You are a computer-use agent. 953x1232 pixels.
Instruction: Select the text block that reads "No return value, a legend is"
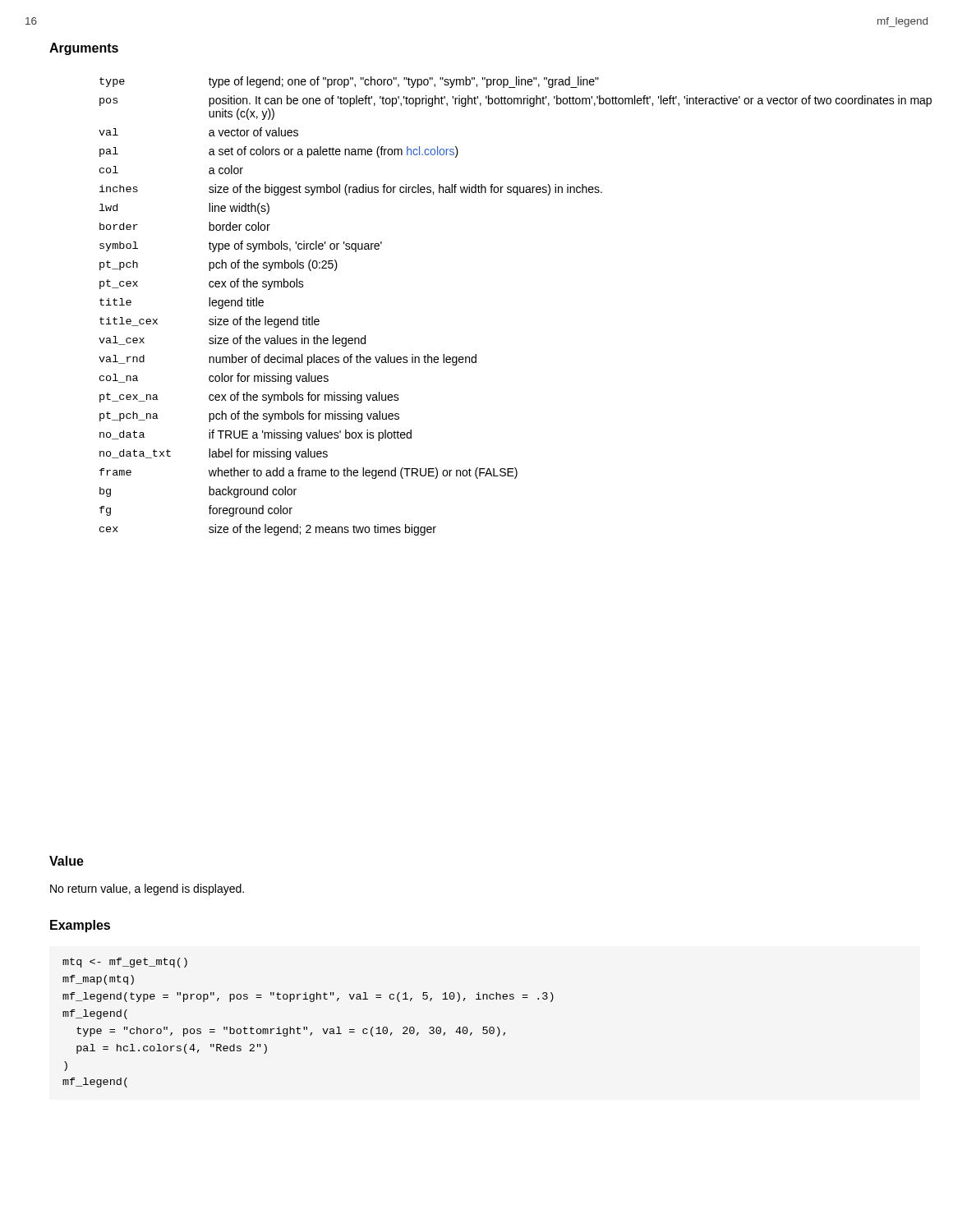coord(147,889)
